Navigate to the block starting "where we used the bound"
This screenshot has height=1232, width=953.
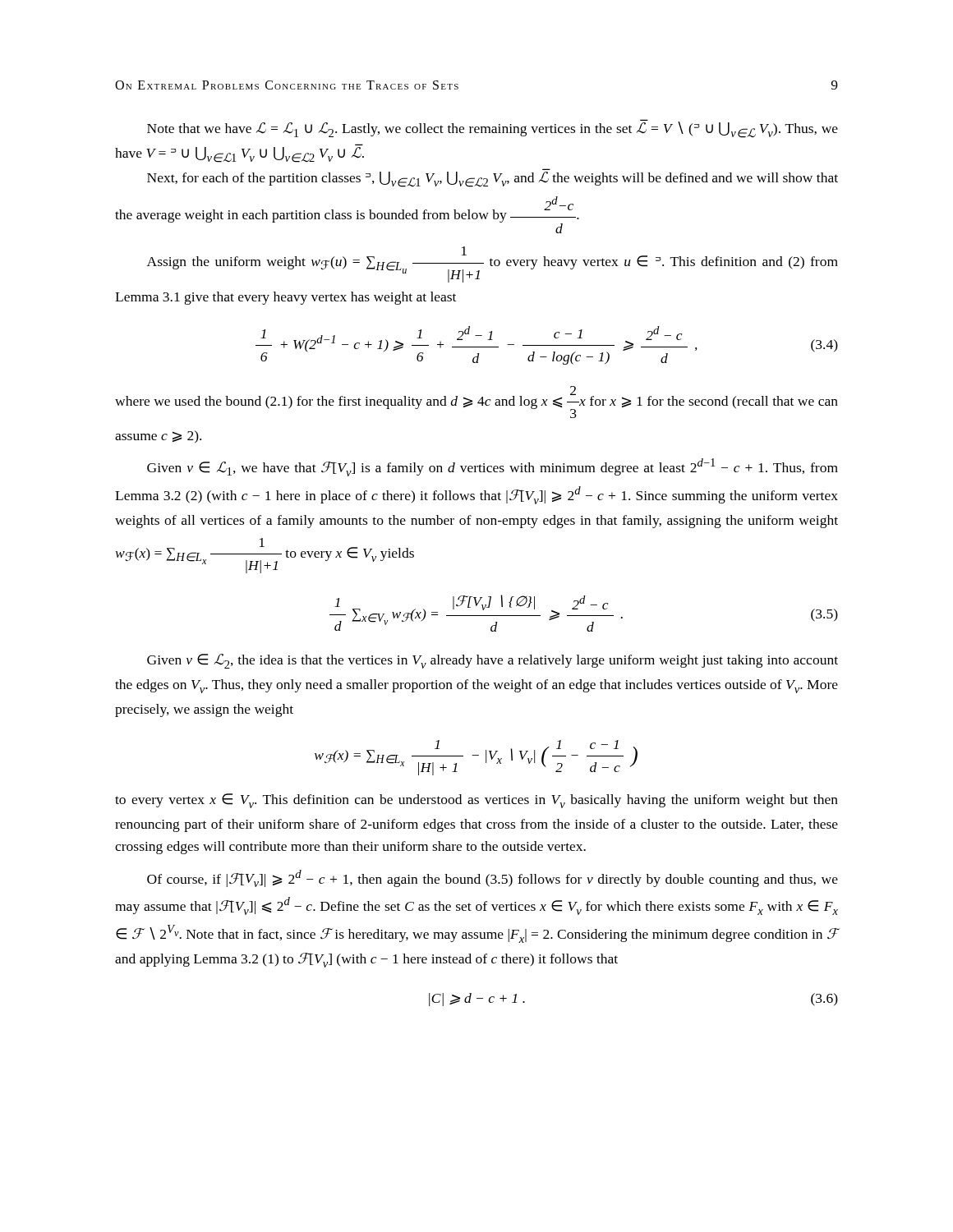[x=476, y=412]
